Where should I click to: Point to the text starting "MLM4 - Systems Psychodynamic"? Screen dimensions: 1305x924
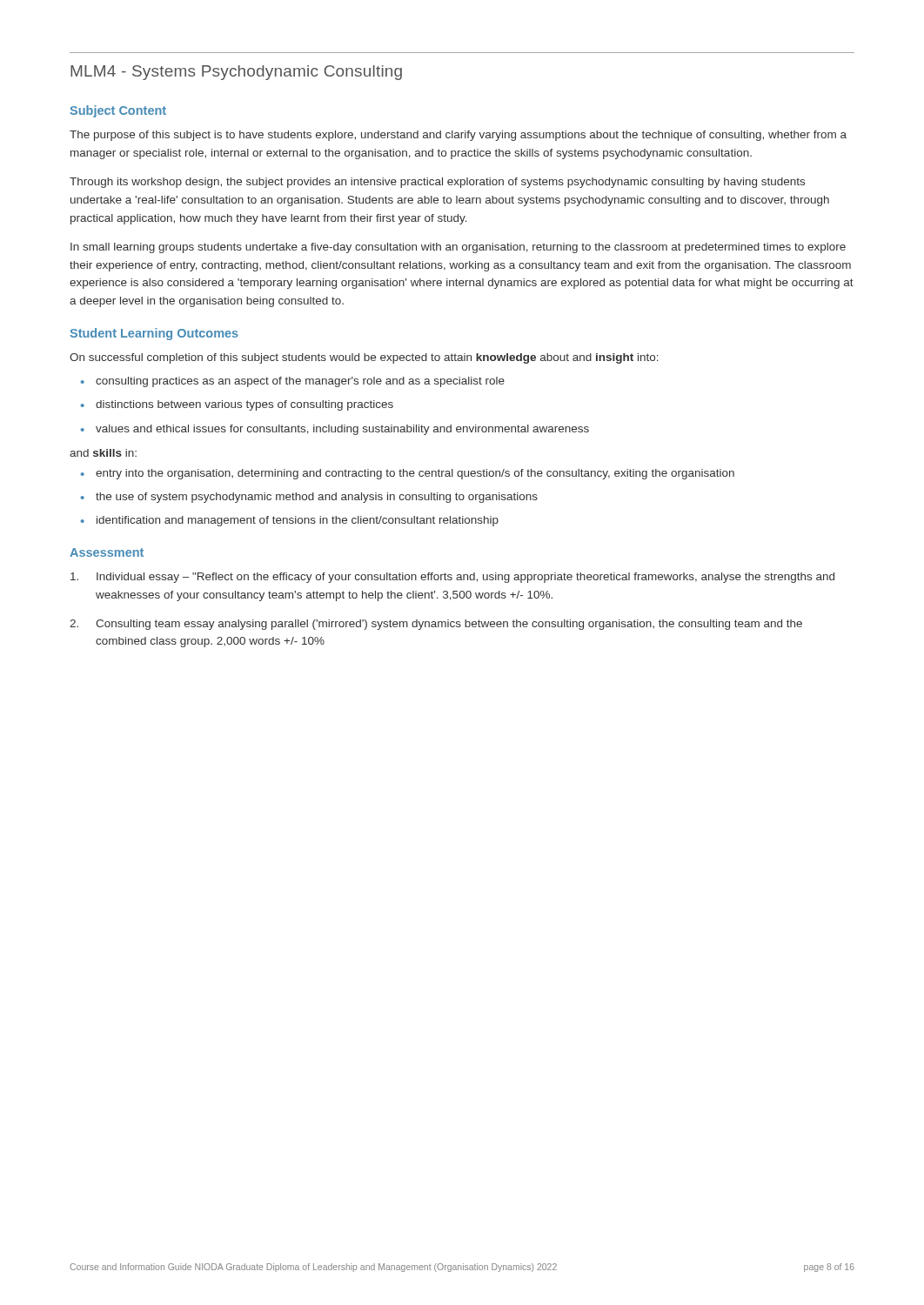coord(236,71)
